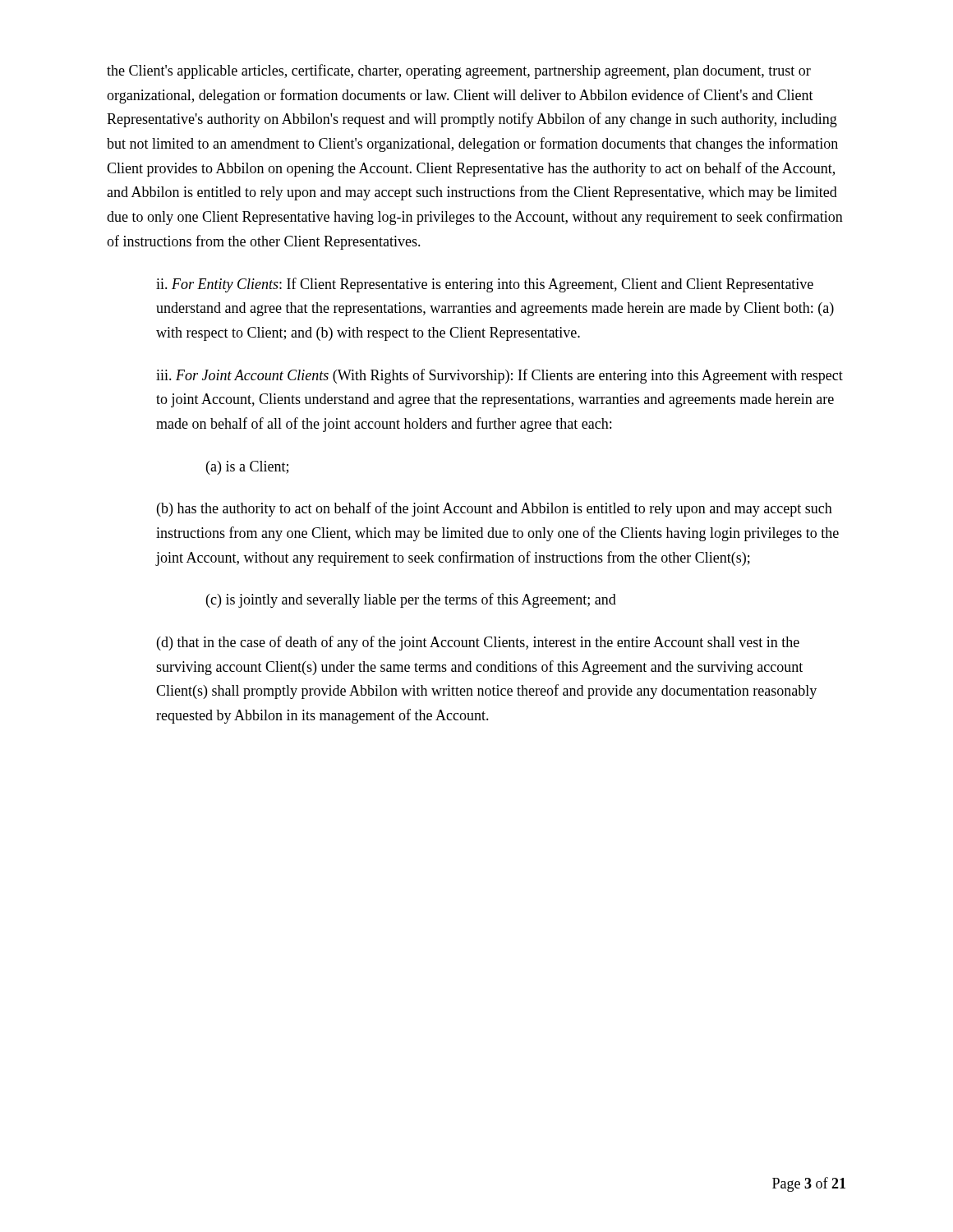This screenshot has width=953, height=1232.
Task: Point to the block beginning "iii. For Joint Account"
Action: (x=499, y=399)
